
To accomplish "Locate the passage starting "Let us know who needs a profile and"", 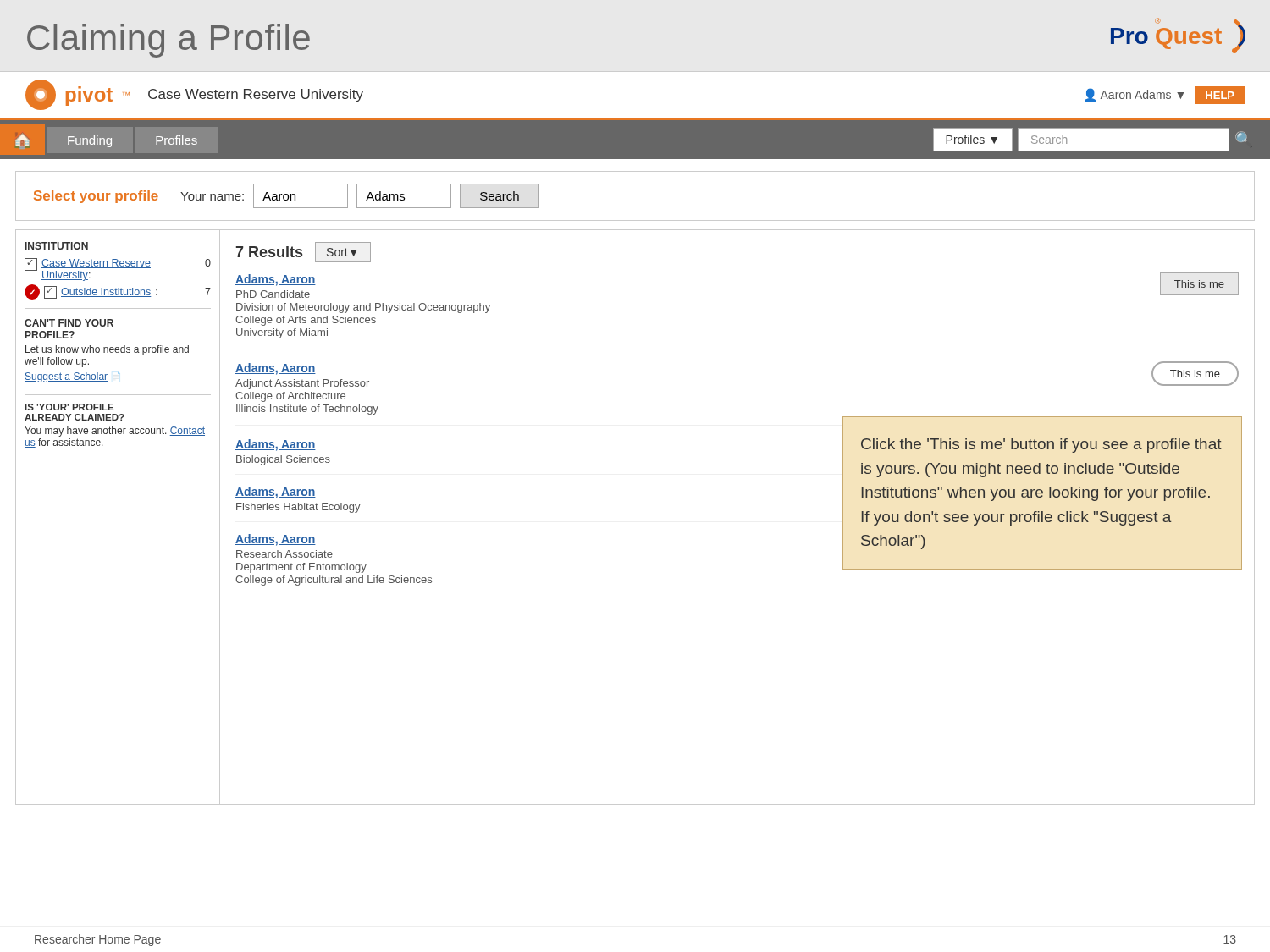I will pos(107,355).
